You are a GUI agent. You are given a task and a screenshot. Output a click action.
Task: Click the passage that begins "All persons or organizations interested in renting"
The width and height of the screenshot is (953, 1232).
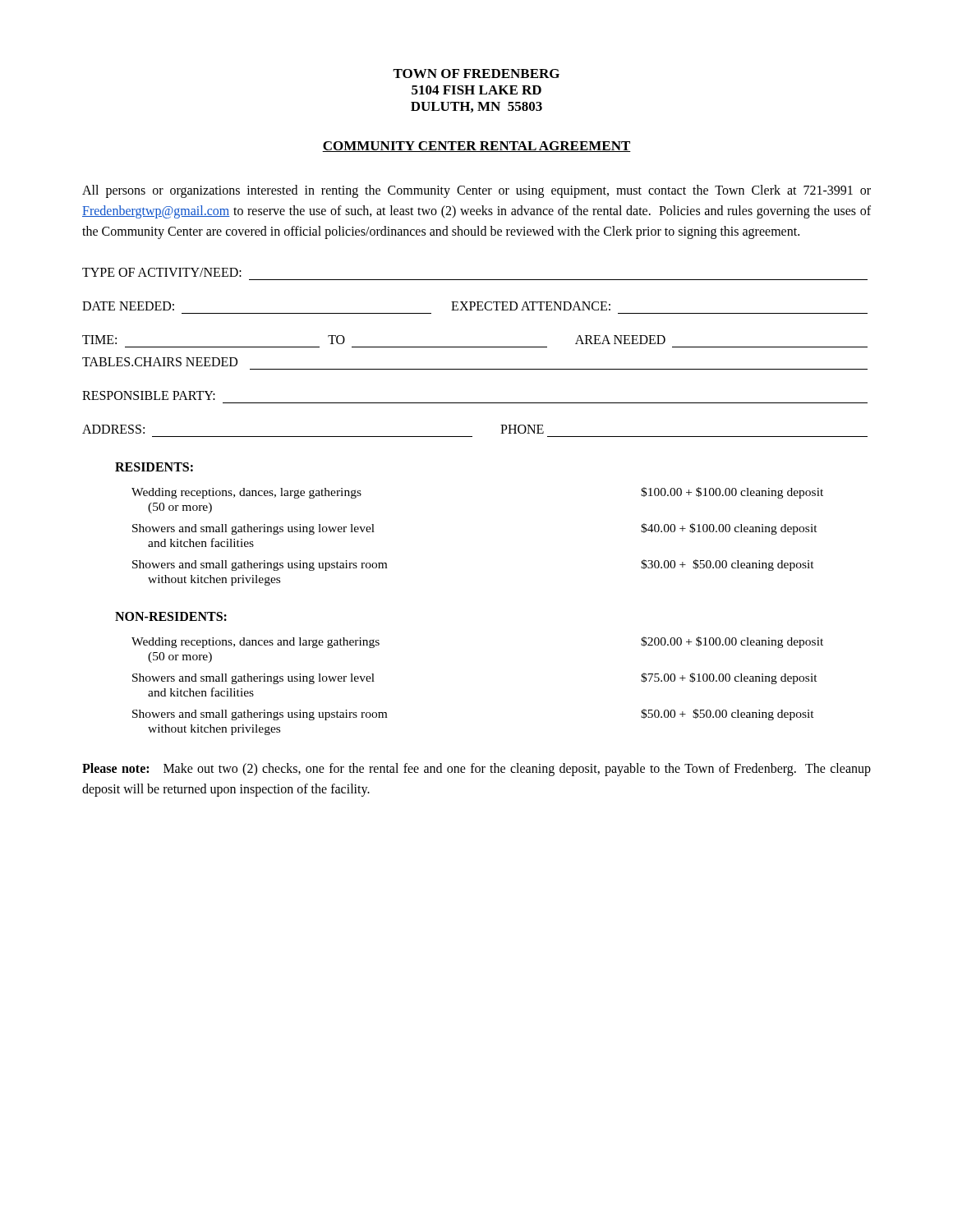click(476, 211)
